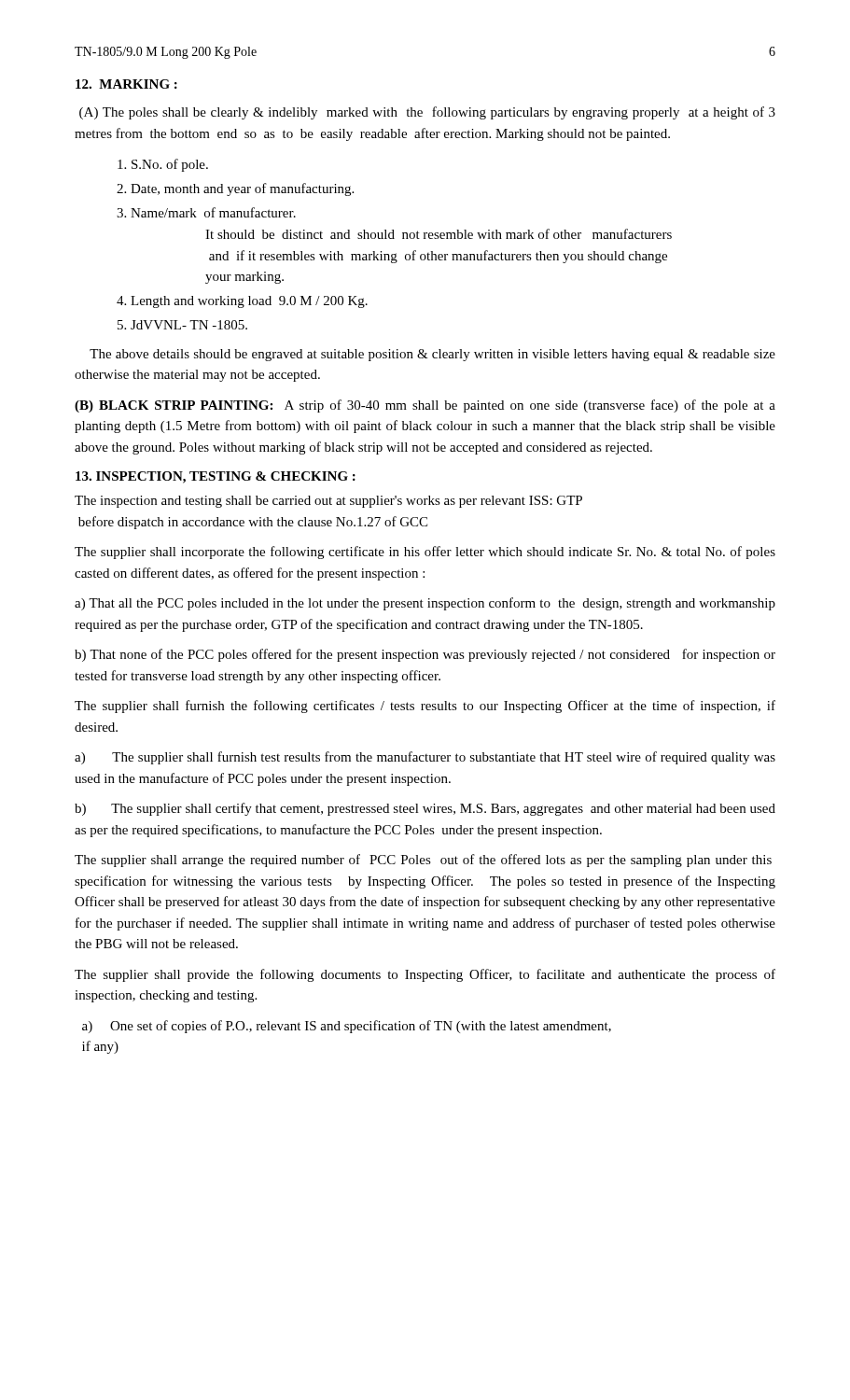The width and height of the screenshot is (850, 1400).
Task: Find the passage starting "a) The supplier shall furnish"
Action: click(425, 767)
